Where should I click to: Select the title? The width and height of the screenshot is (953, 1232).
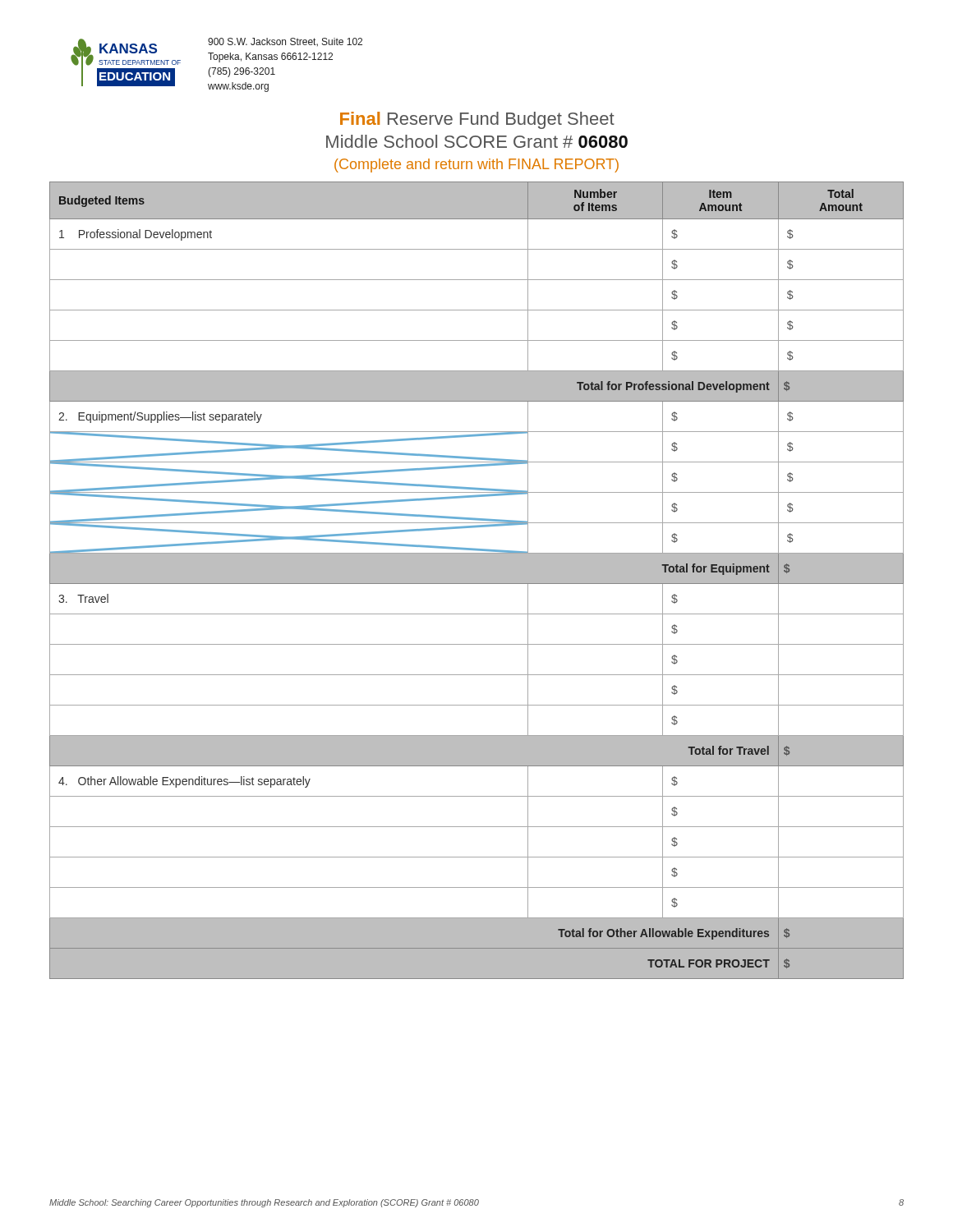pyautogui.click(x=476, y=141)
